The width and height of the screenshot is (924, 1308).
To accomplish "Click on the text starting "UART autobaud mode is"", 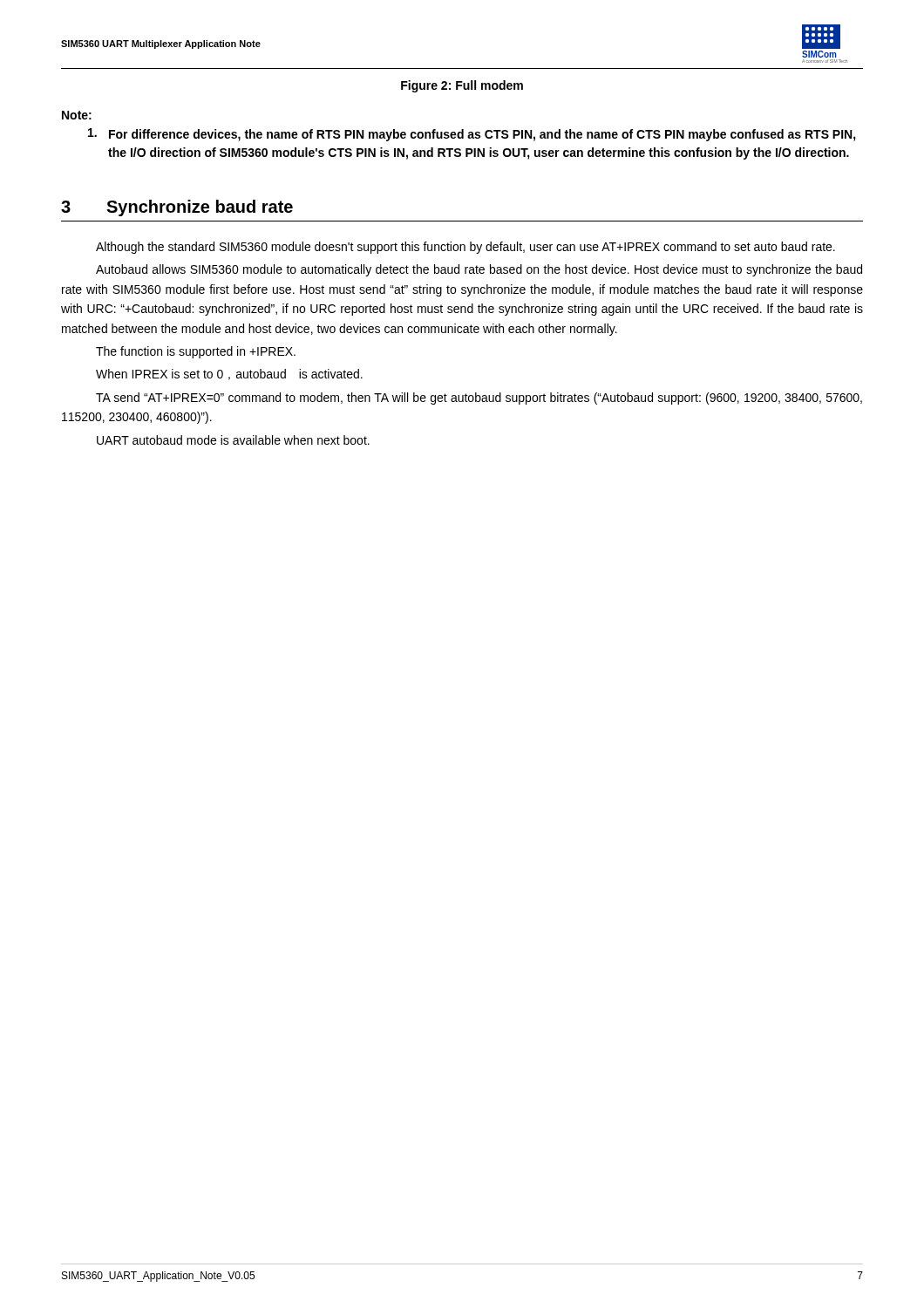I will pos(233,440).
